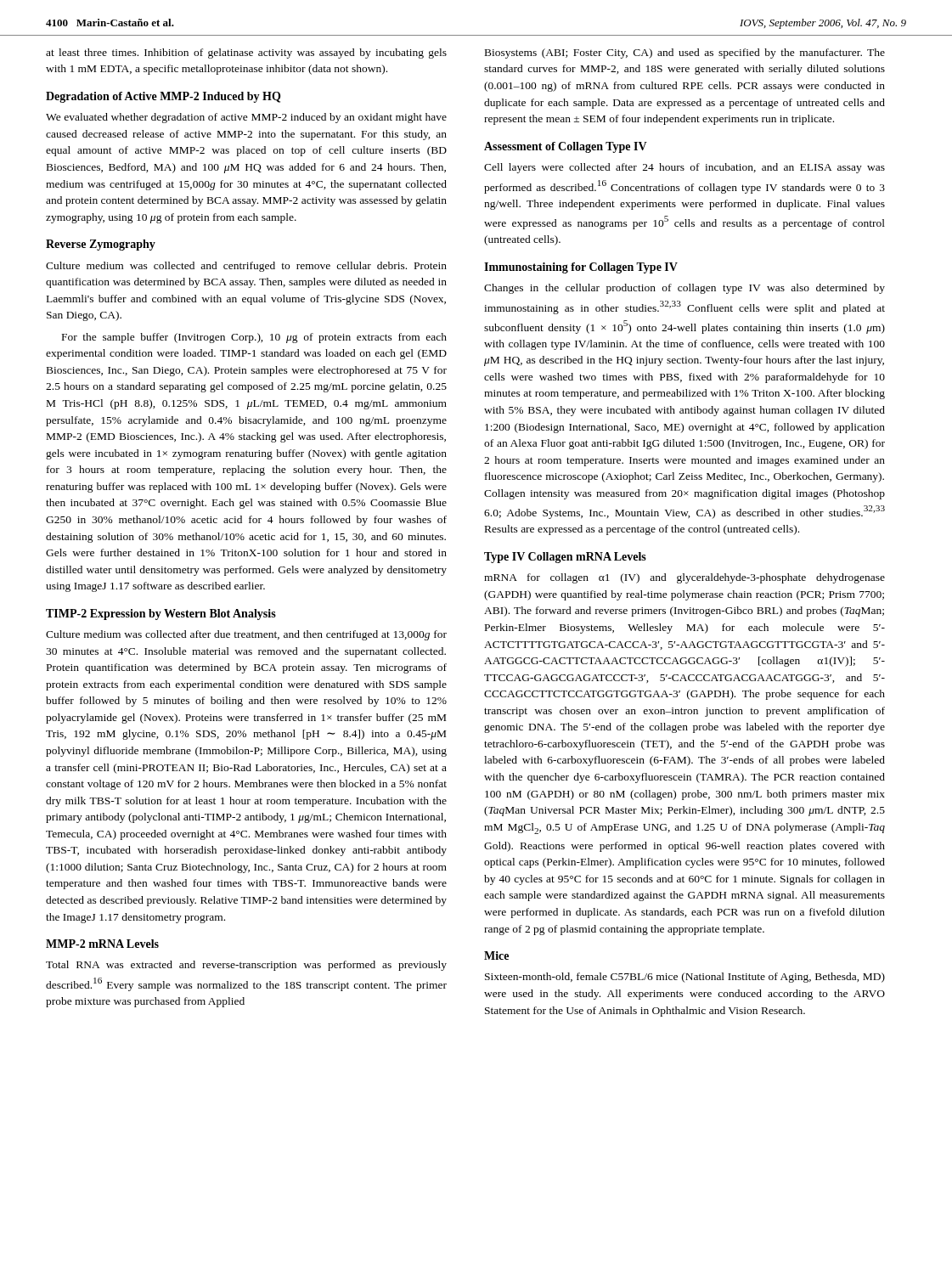Point to the region starting "Type IV Collagen"
Image resolution: width=952 pixels, height=1274 pixels.
tap(565, 557)
